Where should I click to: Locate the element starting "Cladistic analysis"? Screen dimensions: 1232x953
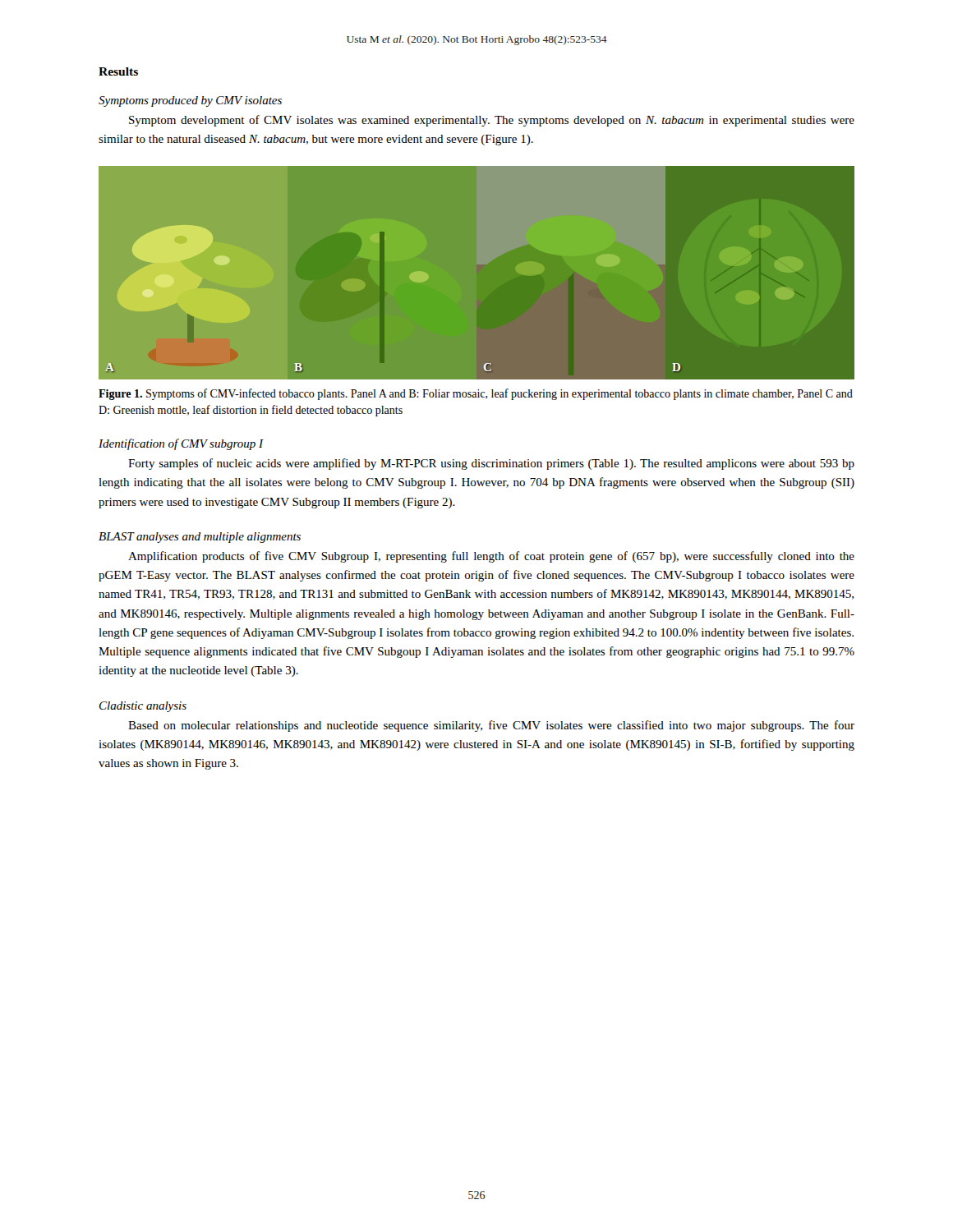click(x=143, y=705)
